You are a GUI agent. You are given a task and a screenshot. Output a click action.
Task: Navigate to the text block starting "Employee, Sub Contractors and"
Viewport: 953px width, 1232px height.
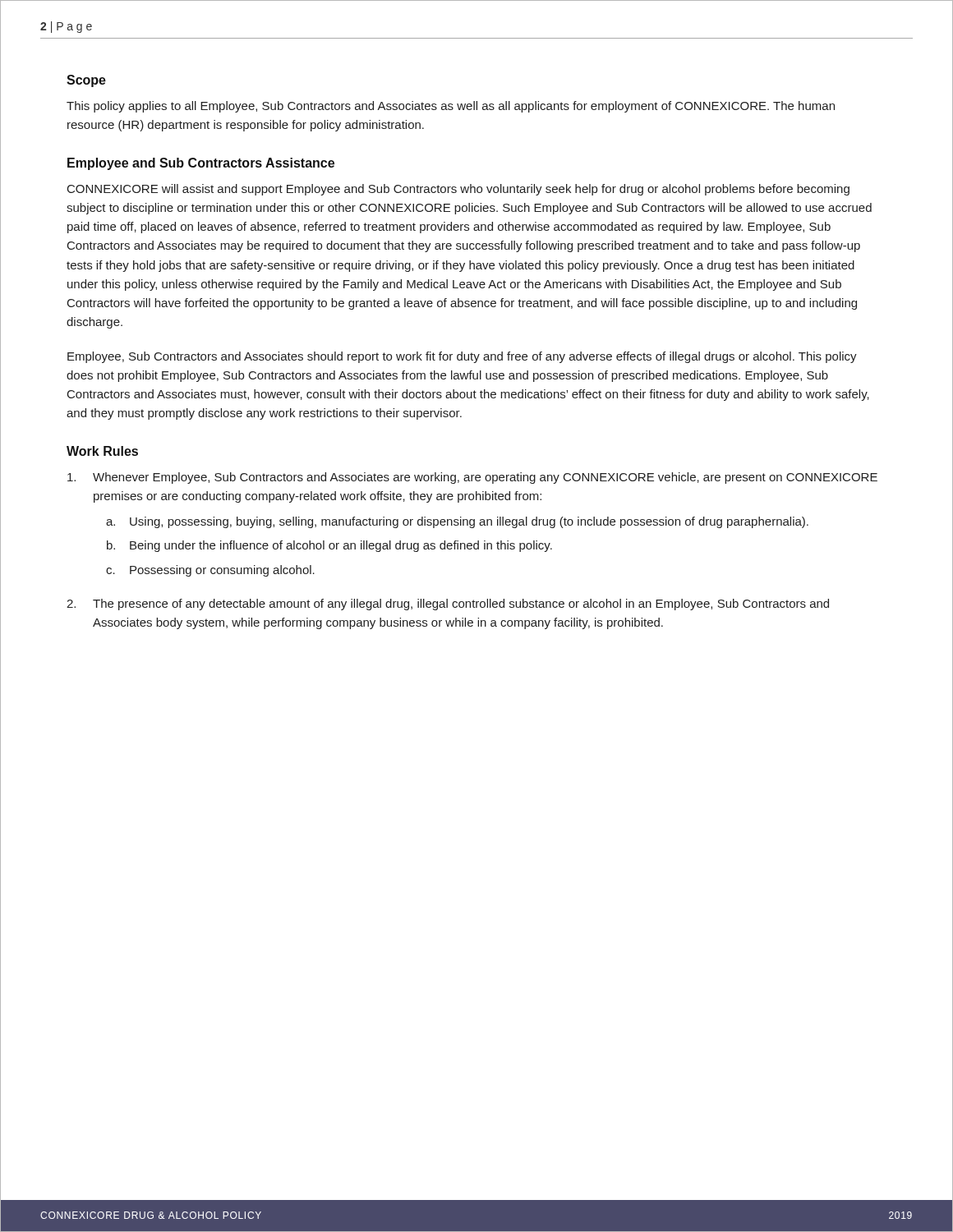(x=468, y=384)
